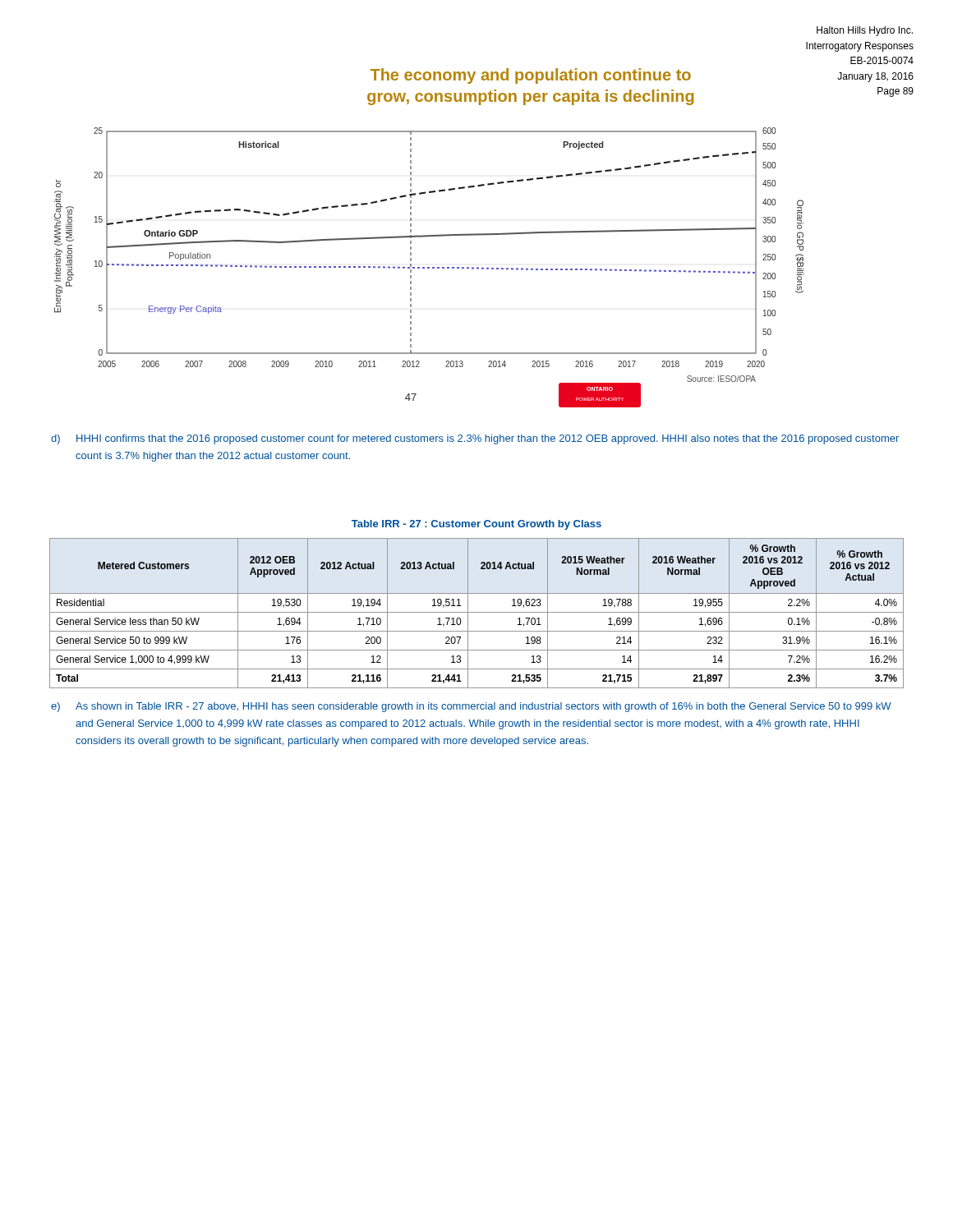Image resolution: width=953 pixels, height=1232 pixels.
Task: Locate the caption that says "Table IRR - 27 : Customer Count Growth"
Action: pyautogui.click(x=476, y=524)
